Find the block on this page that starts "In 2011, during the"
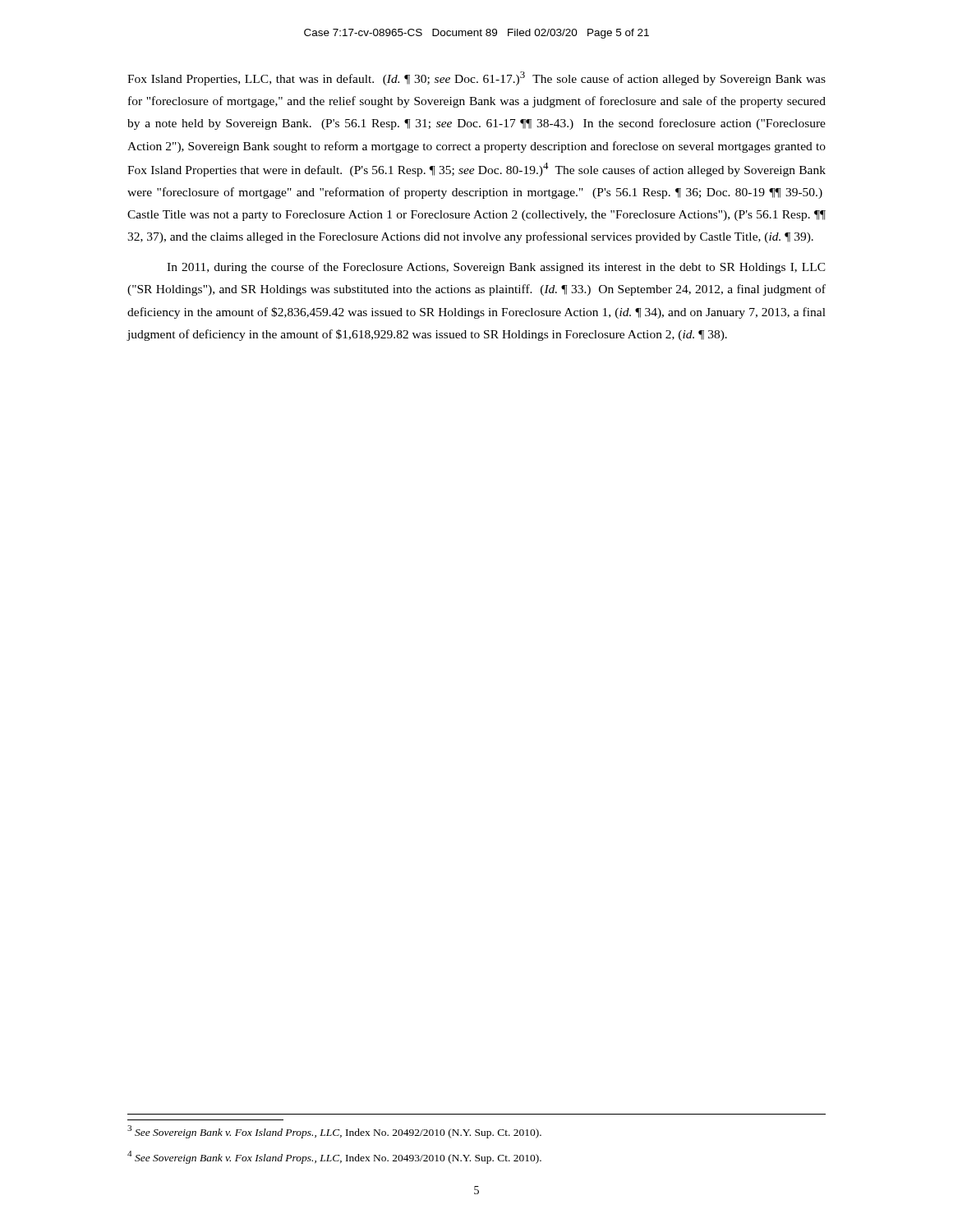 tap(476, 300)
